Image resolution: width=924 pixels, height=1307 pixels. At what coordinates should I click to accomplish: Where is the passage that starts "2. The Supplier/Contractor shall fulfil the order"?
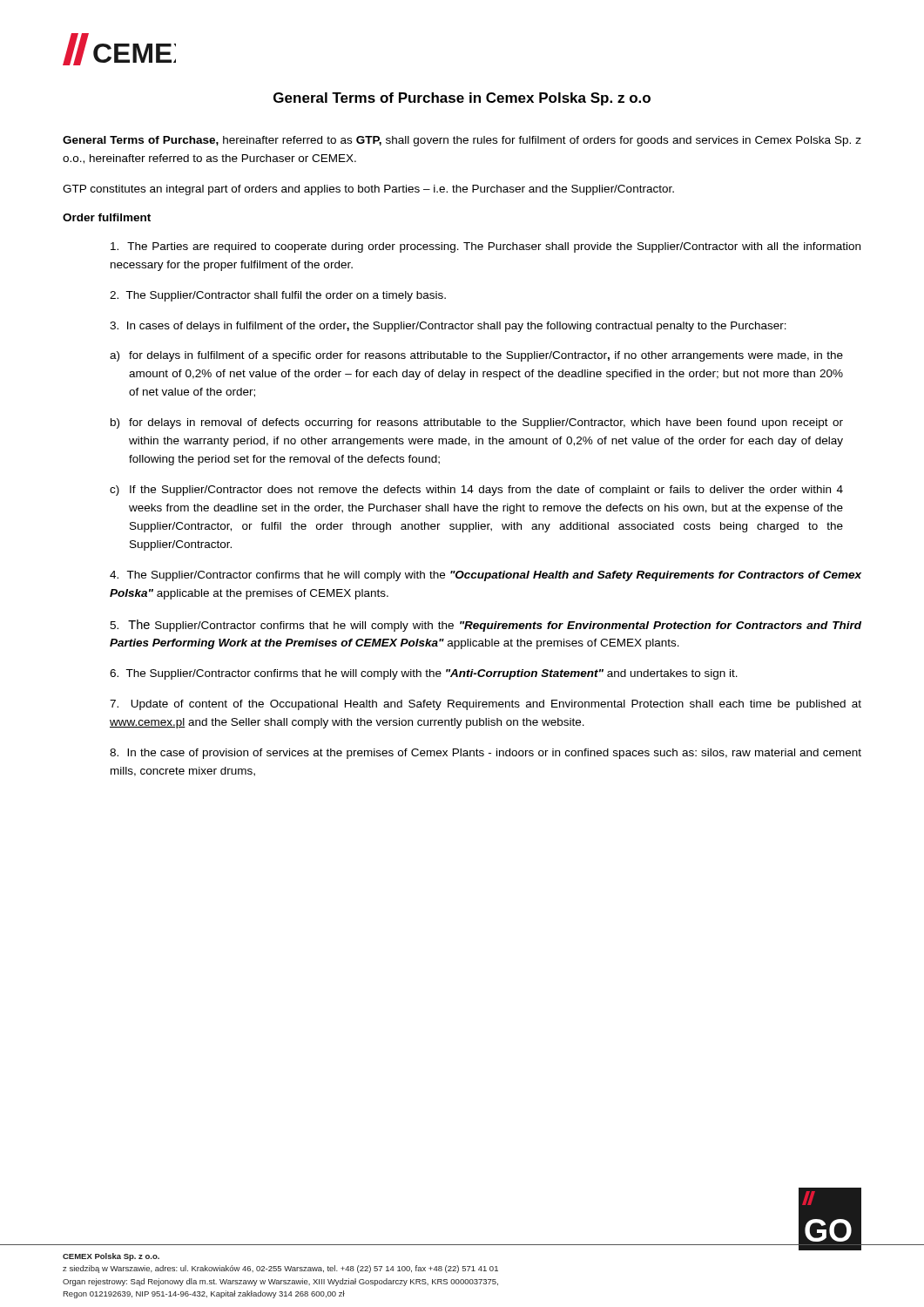[278, 295]
